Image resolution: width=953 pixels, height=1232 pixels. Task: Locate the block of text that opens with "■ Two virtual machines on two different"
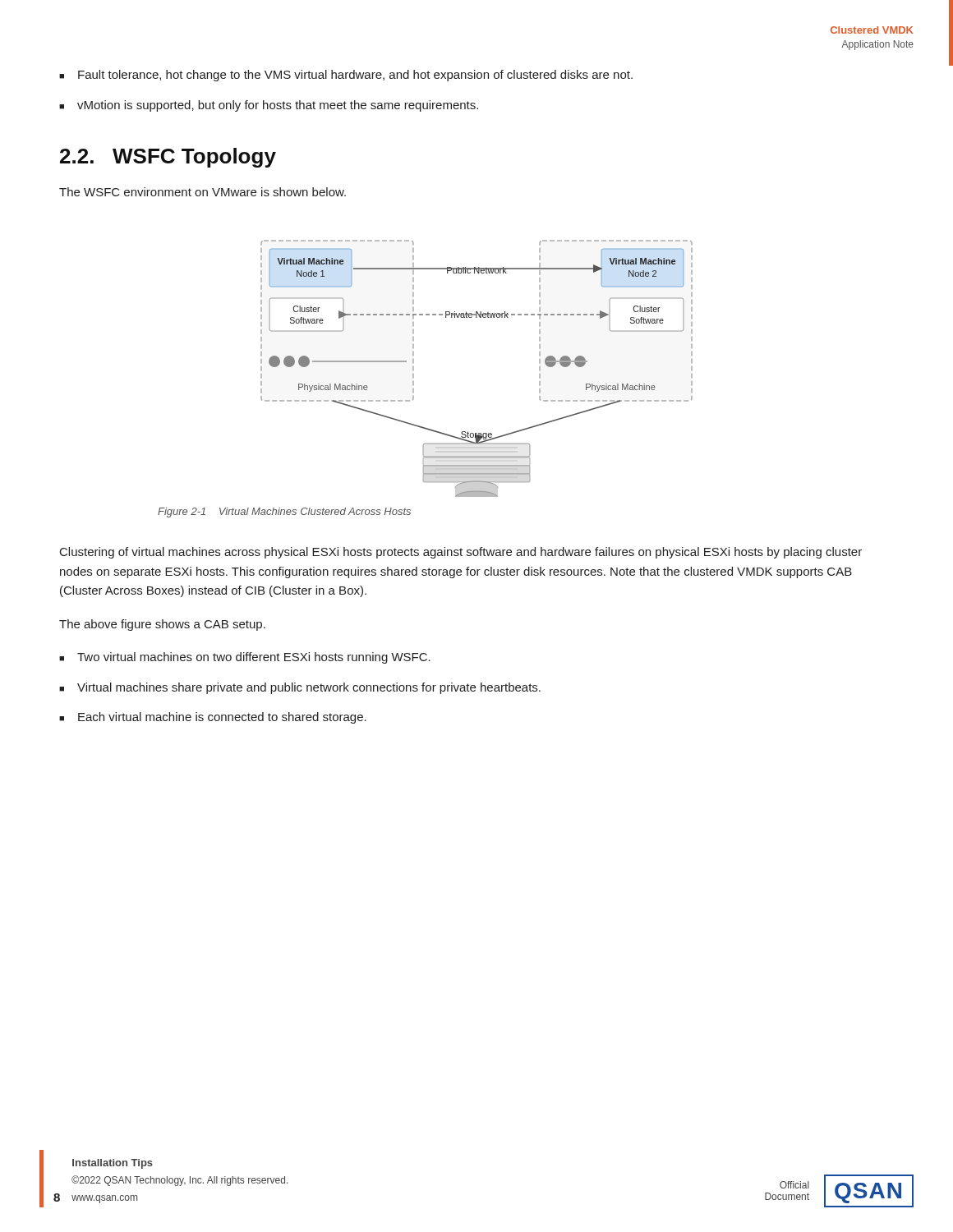[245, 658]
